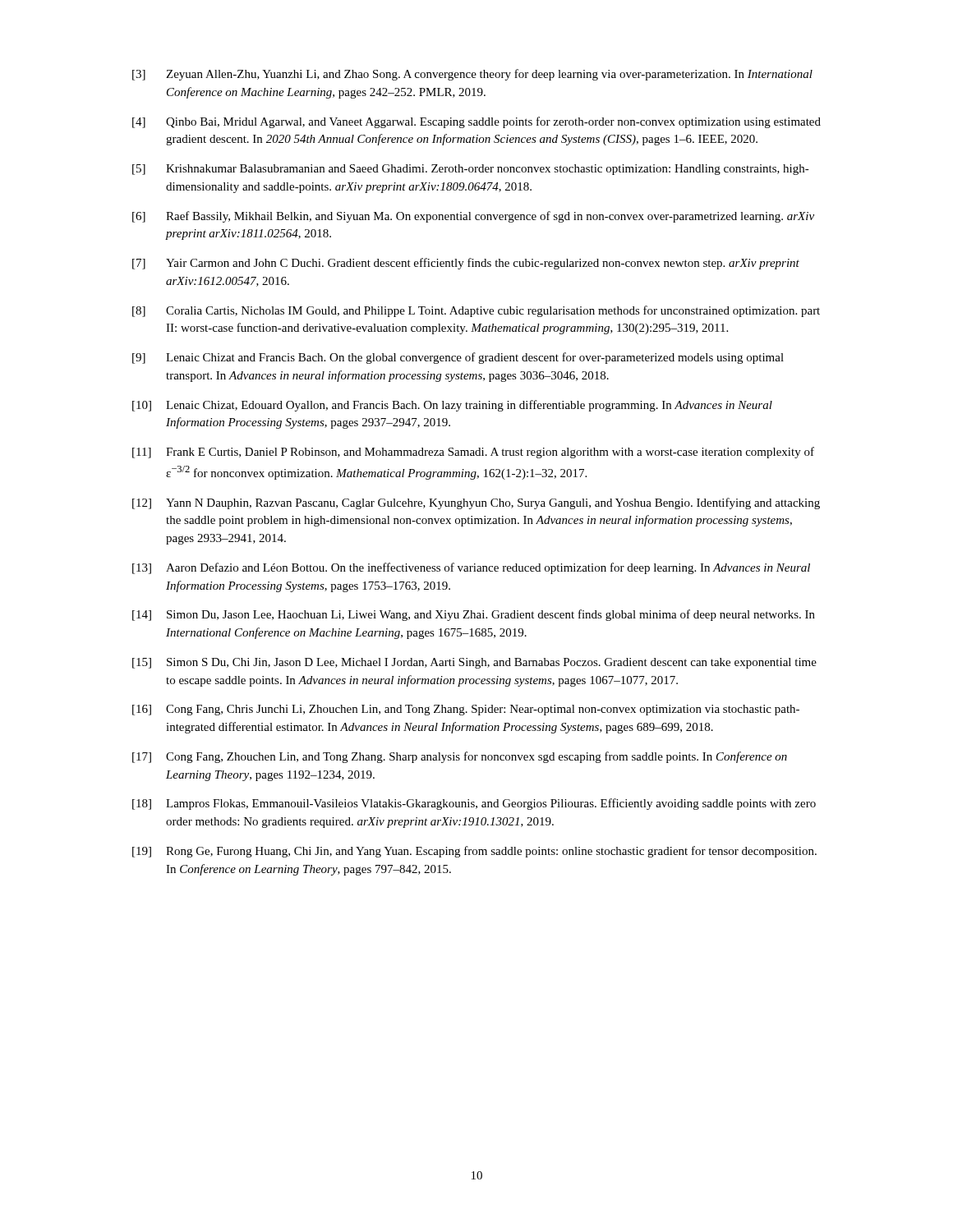Screen dimensions: 1232x953
Task: Click on the list item that reads "[19] Rong Ge, Furong Huang, Chi"
Action: (x=476, y=860)
